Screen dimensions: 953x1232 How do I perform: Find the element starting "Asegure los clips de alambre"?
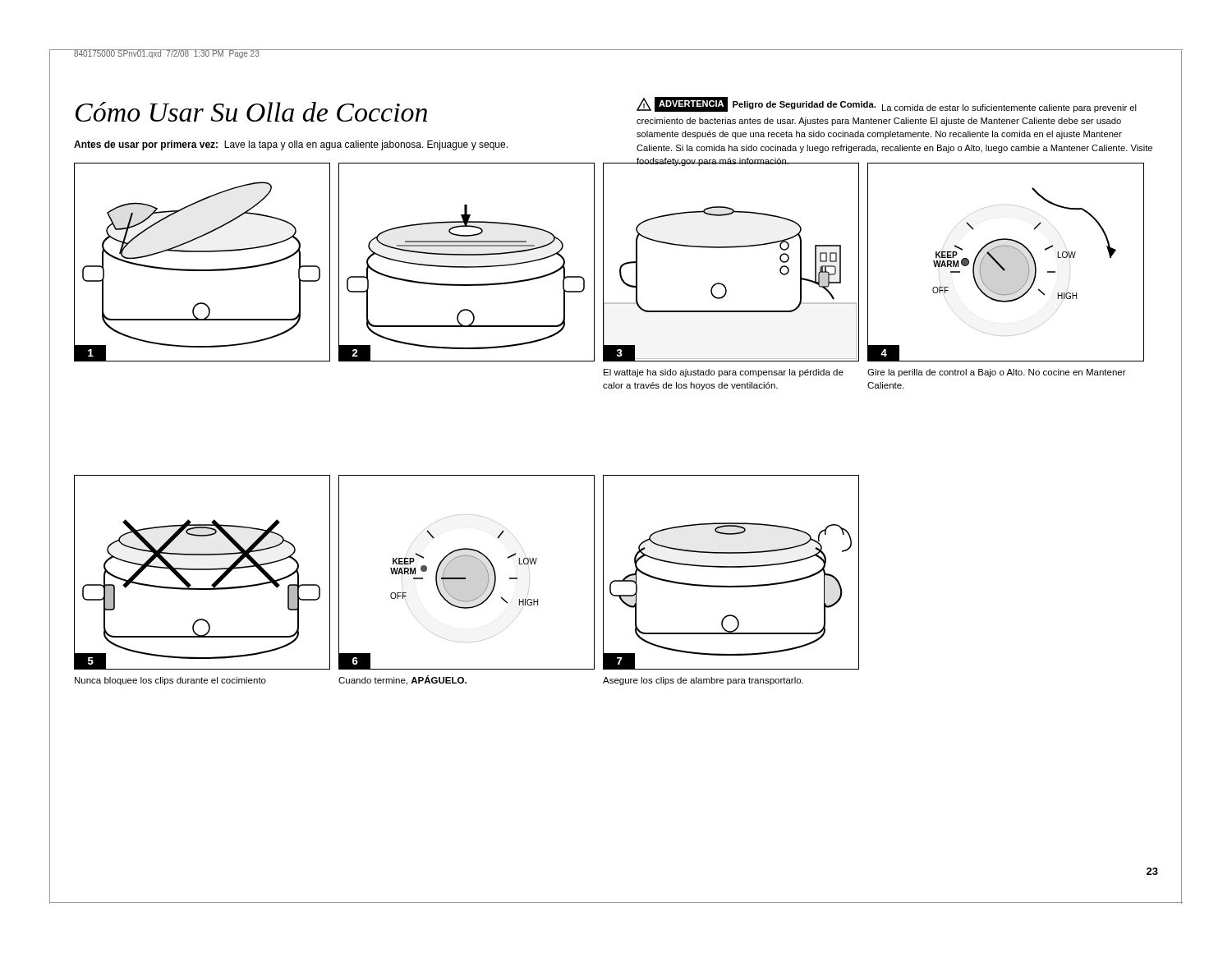(x=703, y=680)
